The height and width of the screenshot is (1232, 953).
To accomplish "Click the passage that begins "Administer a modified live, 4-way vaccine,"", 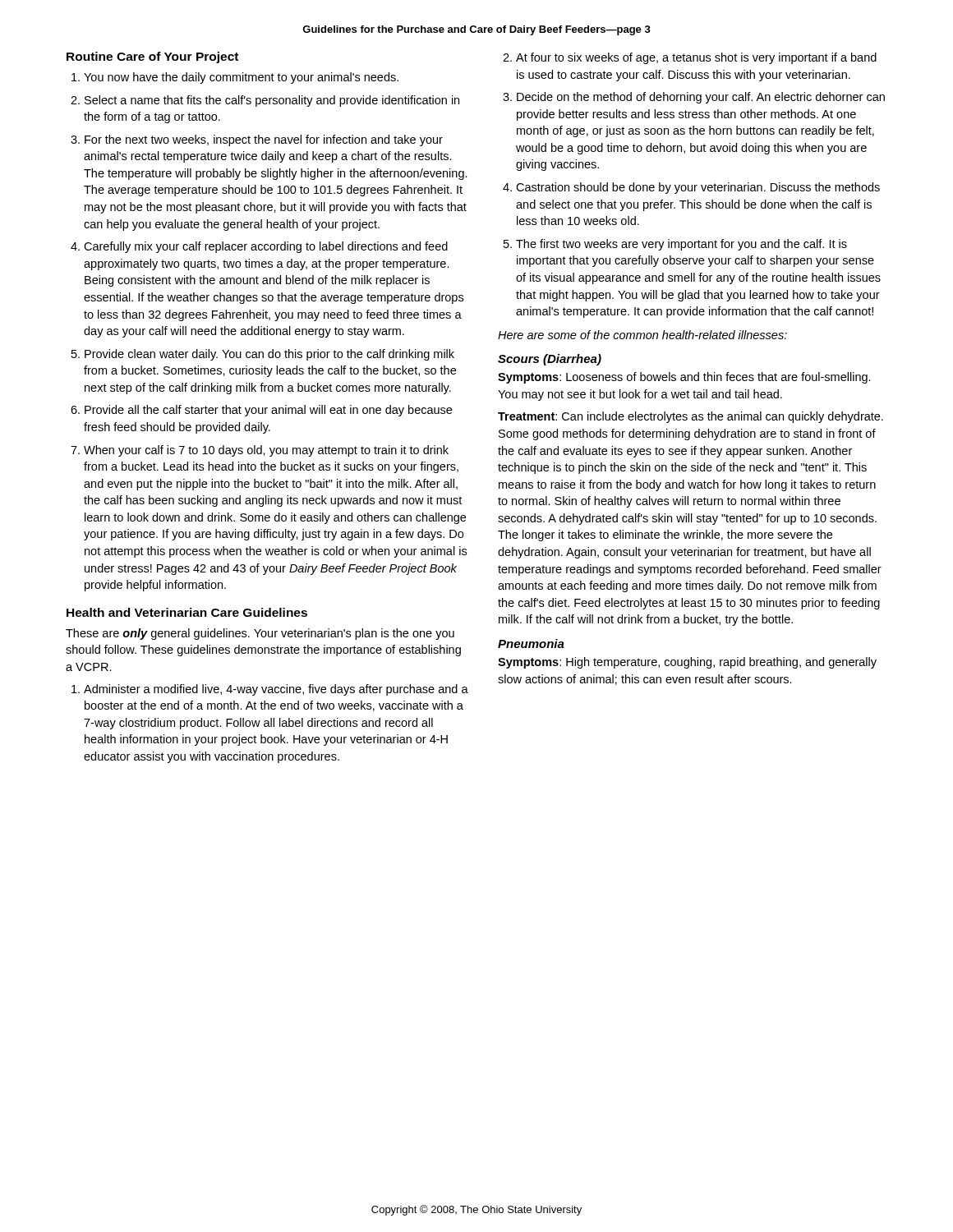I will point(276,723).
